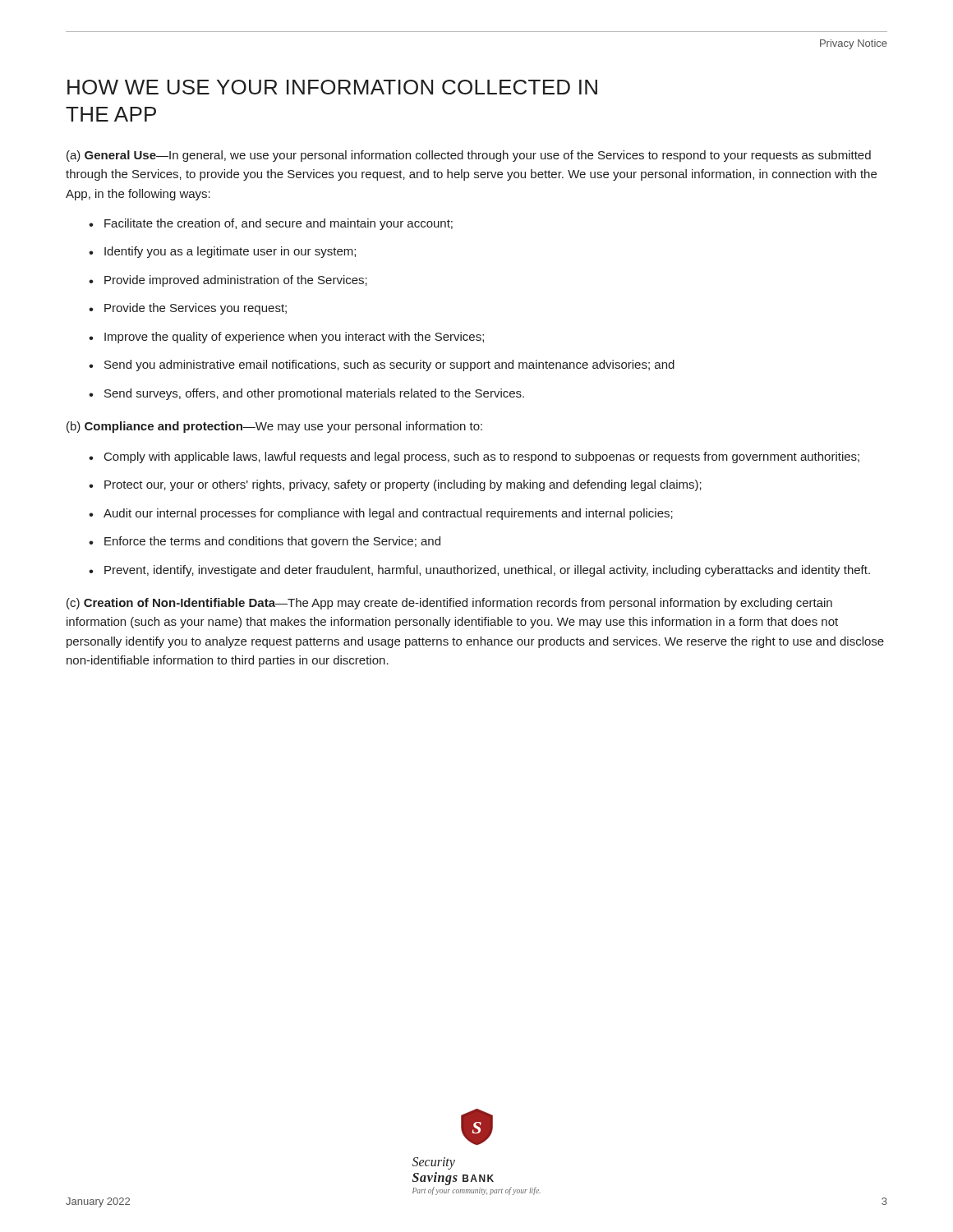Image resolution: width=953 pixels, height=1232 pixels.
Task: Click on the region starting "Comply with applicable"
Action: [495, 456]
